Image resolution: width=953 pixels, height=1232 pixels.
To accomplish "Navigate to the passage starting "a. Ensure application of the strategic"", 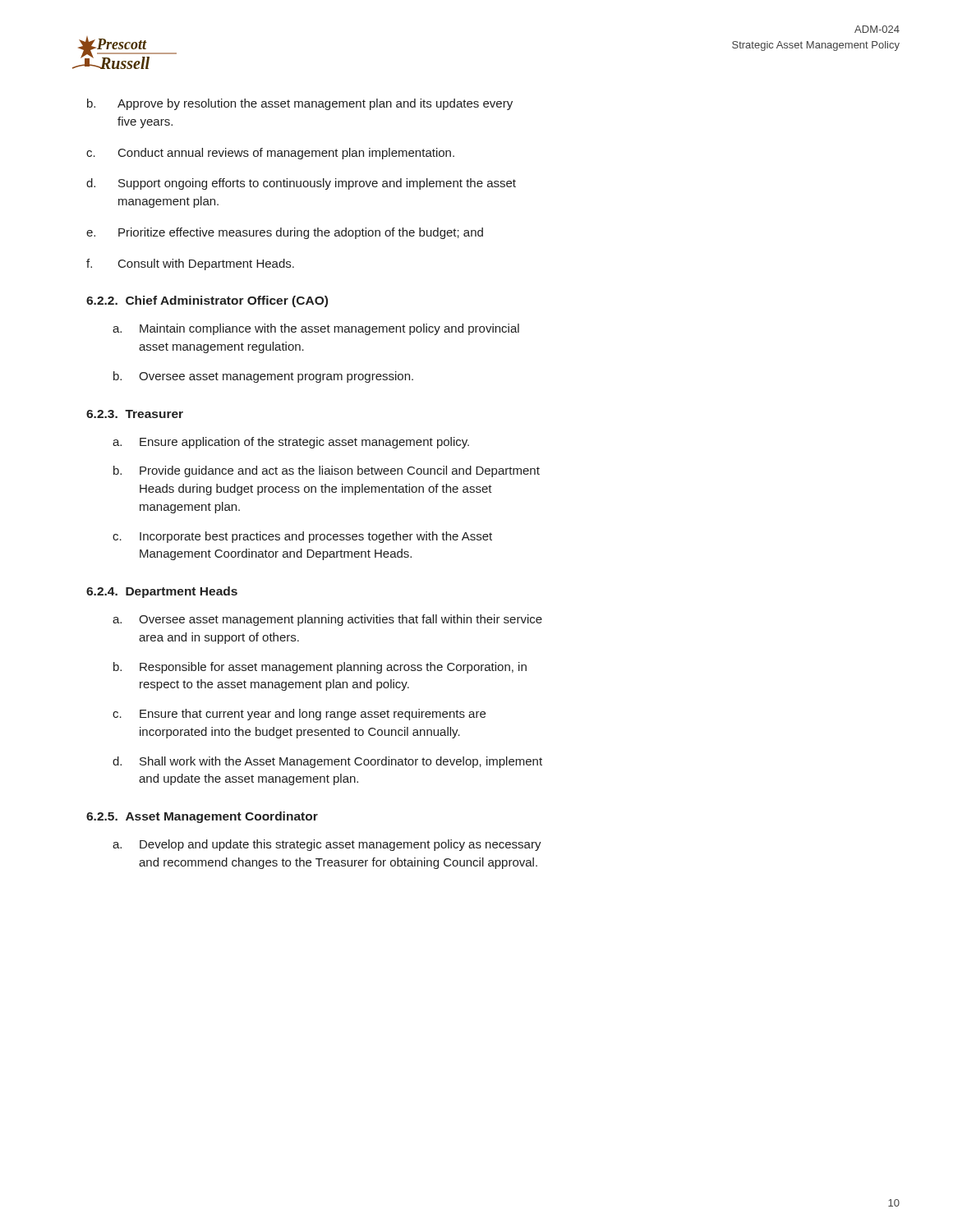I will [x=291, y=441].
